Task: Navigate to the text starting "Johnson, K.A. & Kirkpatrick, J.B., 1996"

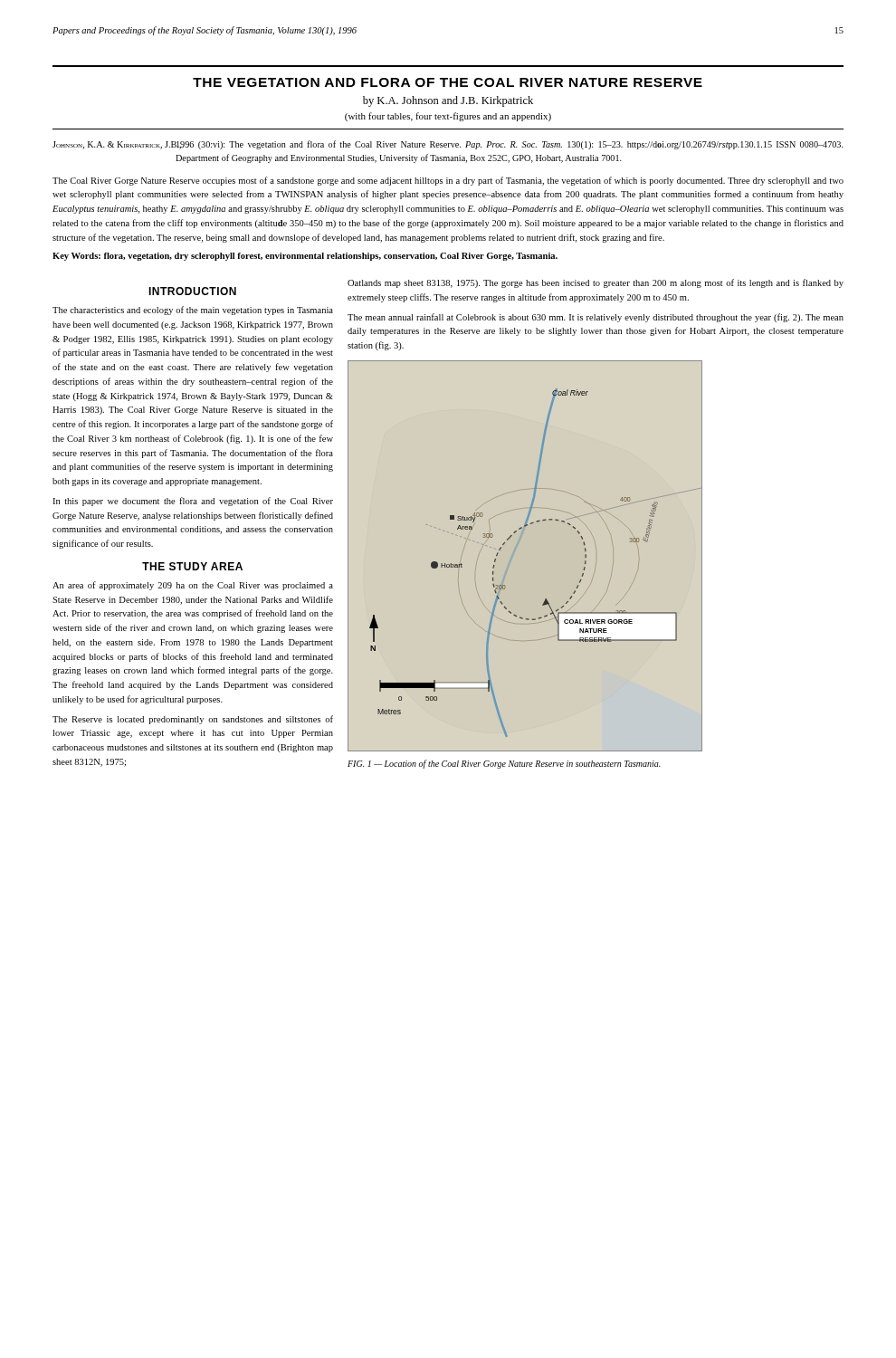Action: pyautogui.click(x=448, y=152)
